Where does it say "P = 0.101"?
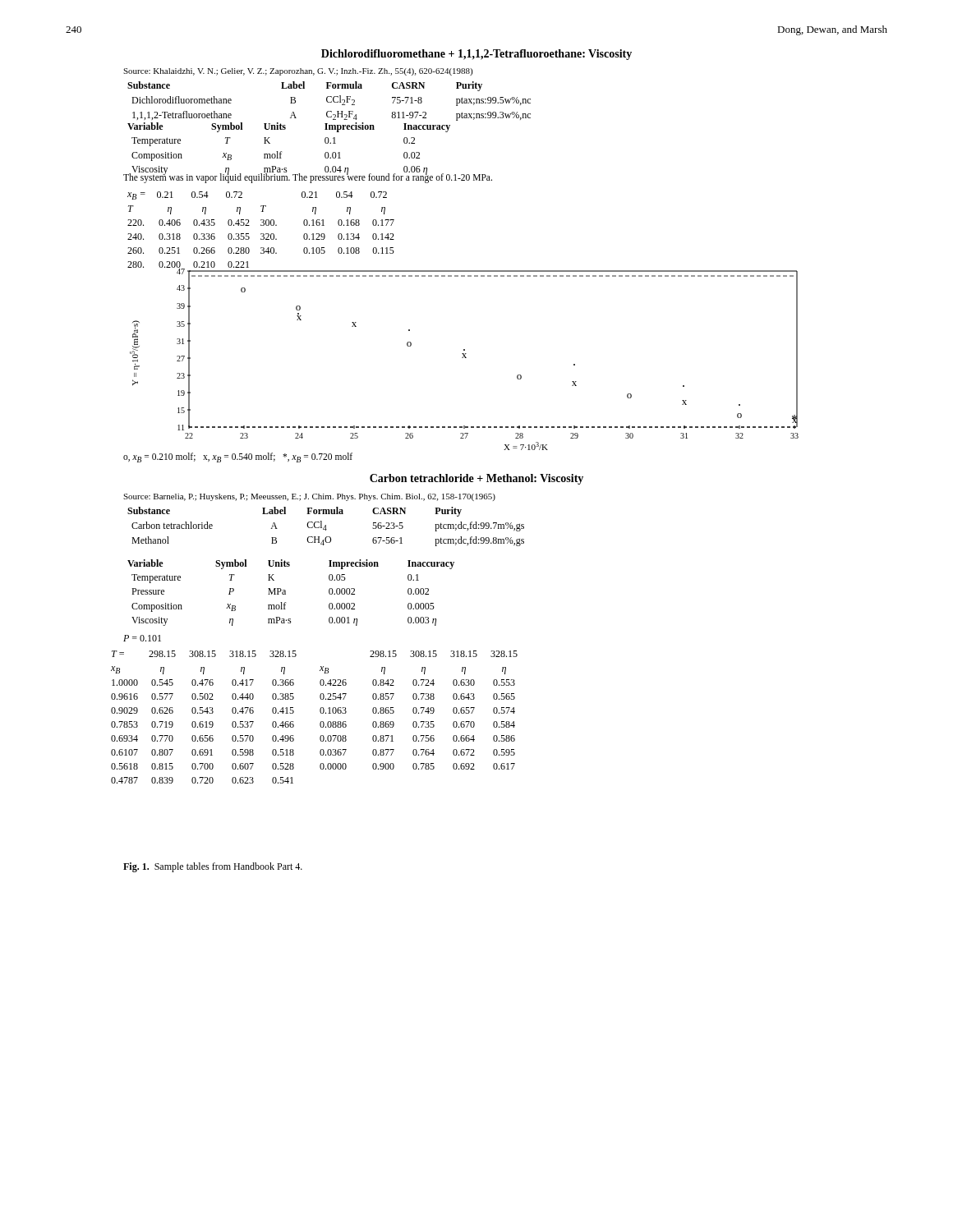The height and width of the screenshot is (1232, 953). point(143,638)
